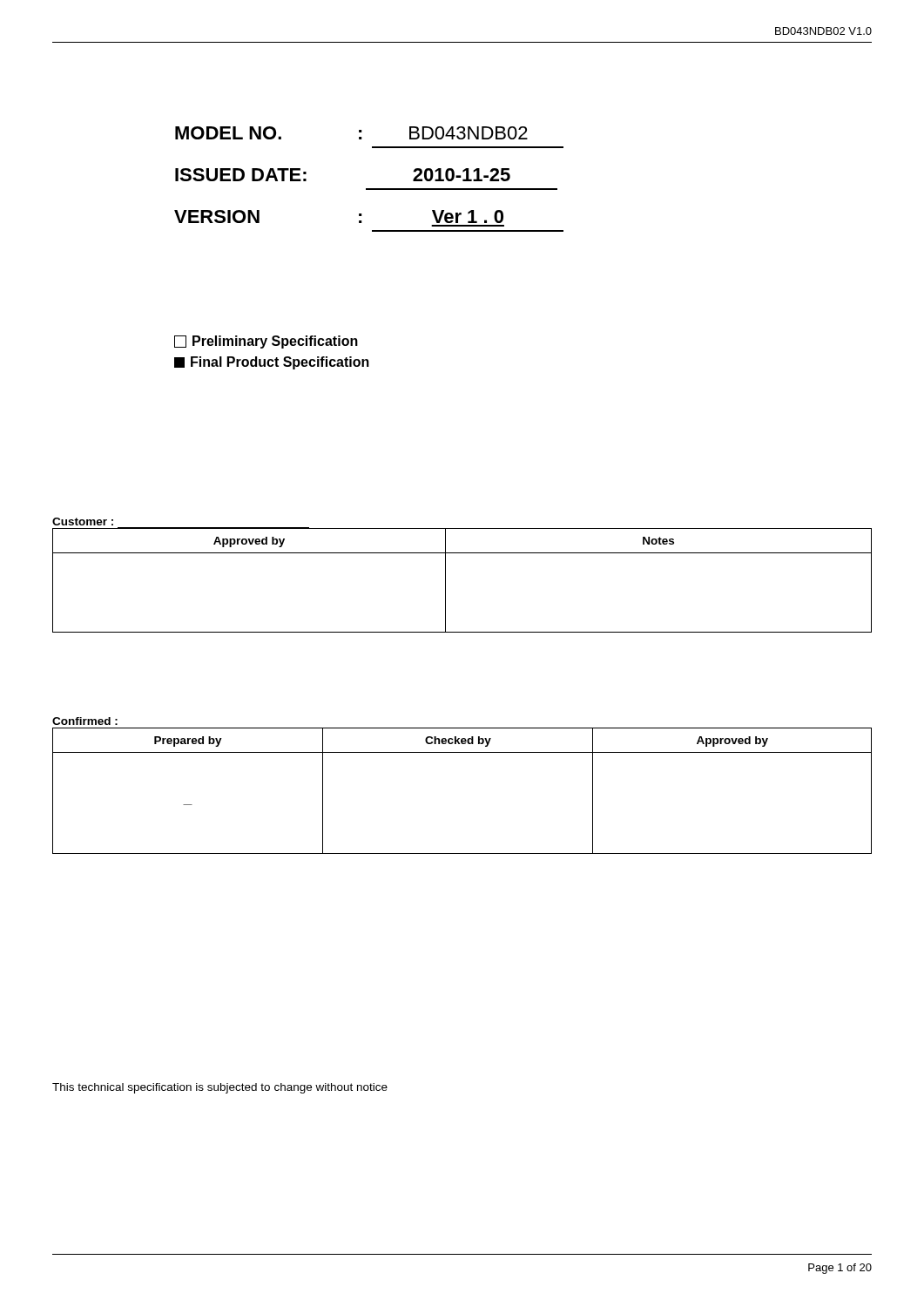Select the text that reads "ISSUED DATE: 2010-11-25"

pos(366,177)
